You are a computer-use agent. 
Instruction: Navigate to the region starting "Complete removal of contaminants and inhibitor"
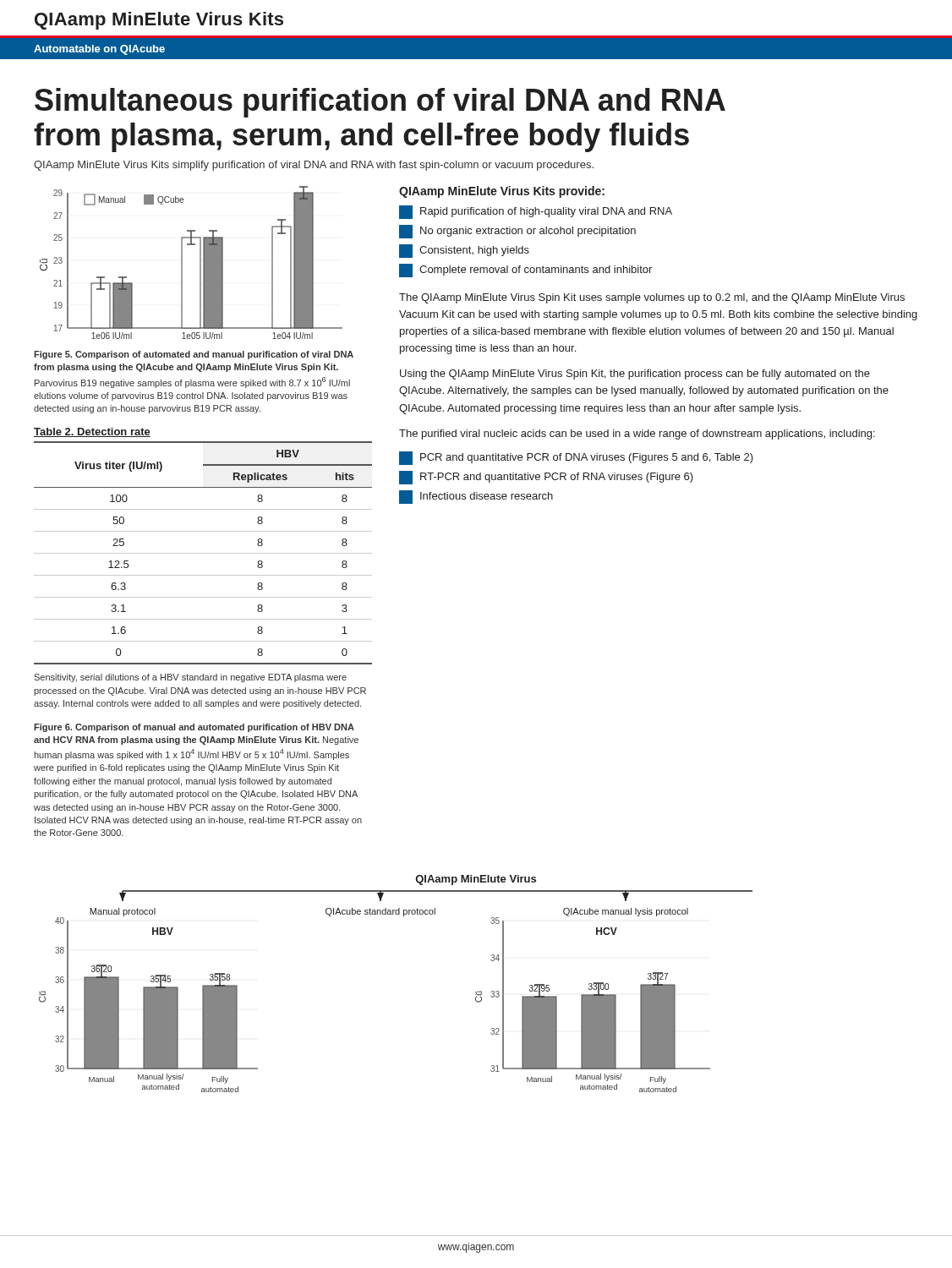pos(526,270)
